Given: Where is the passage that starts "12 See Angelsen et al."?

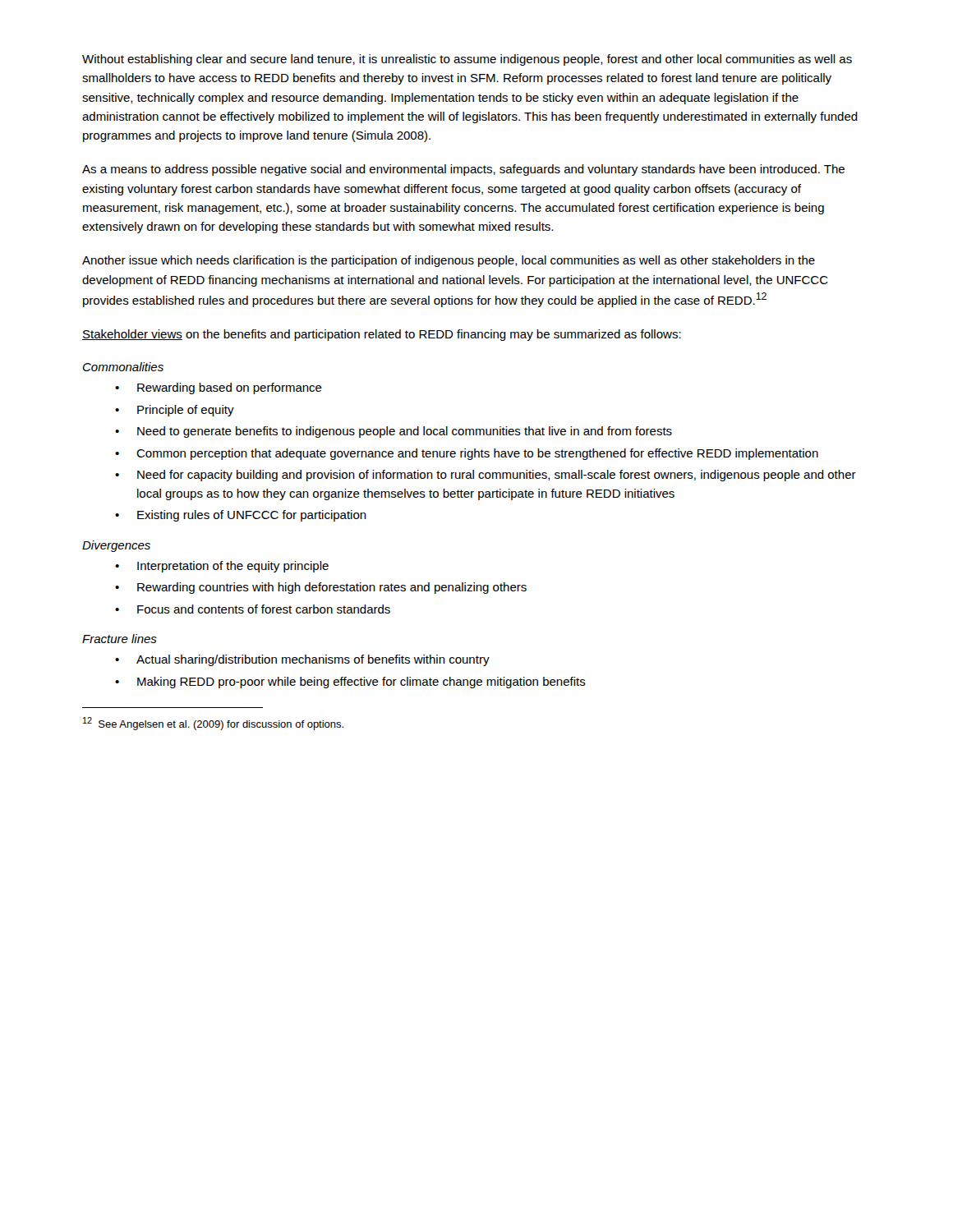Looking at the screenshot, I should pyautogui.click(x=213, y=723).
